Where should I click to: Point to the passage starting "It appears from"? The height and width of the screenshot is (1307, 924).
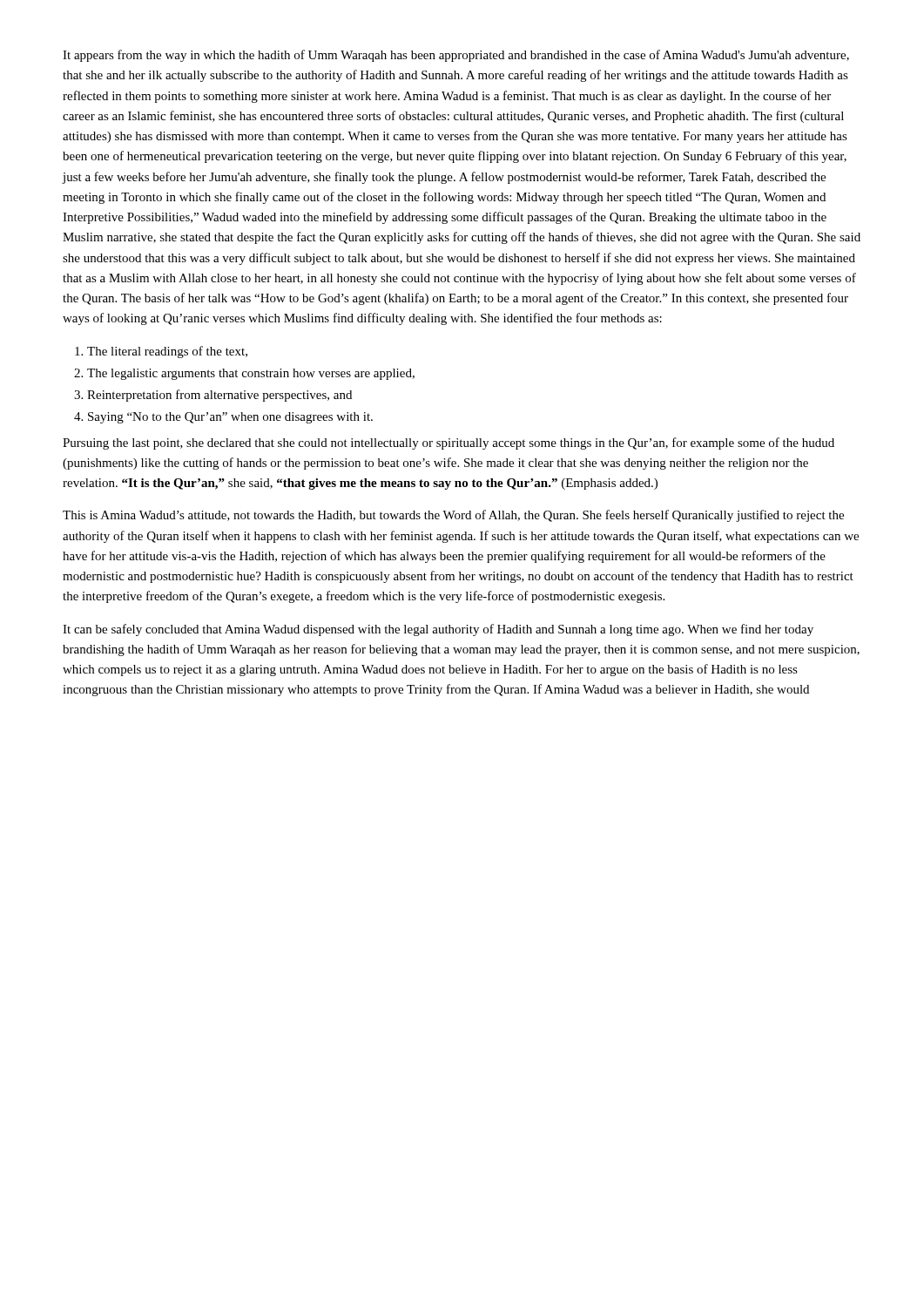[462, 187]
